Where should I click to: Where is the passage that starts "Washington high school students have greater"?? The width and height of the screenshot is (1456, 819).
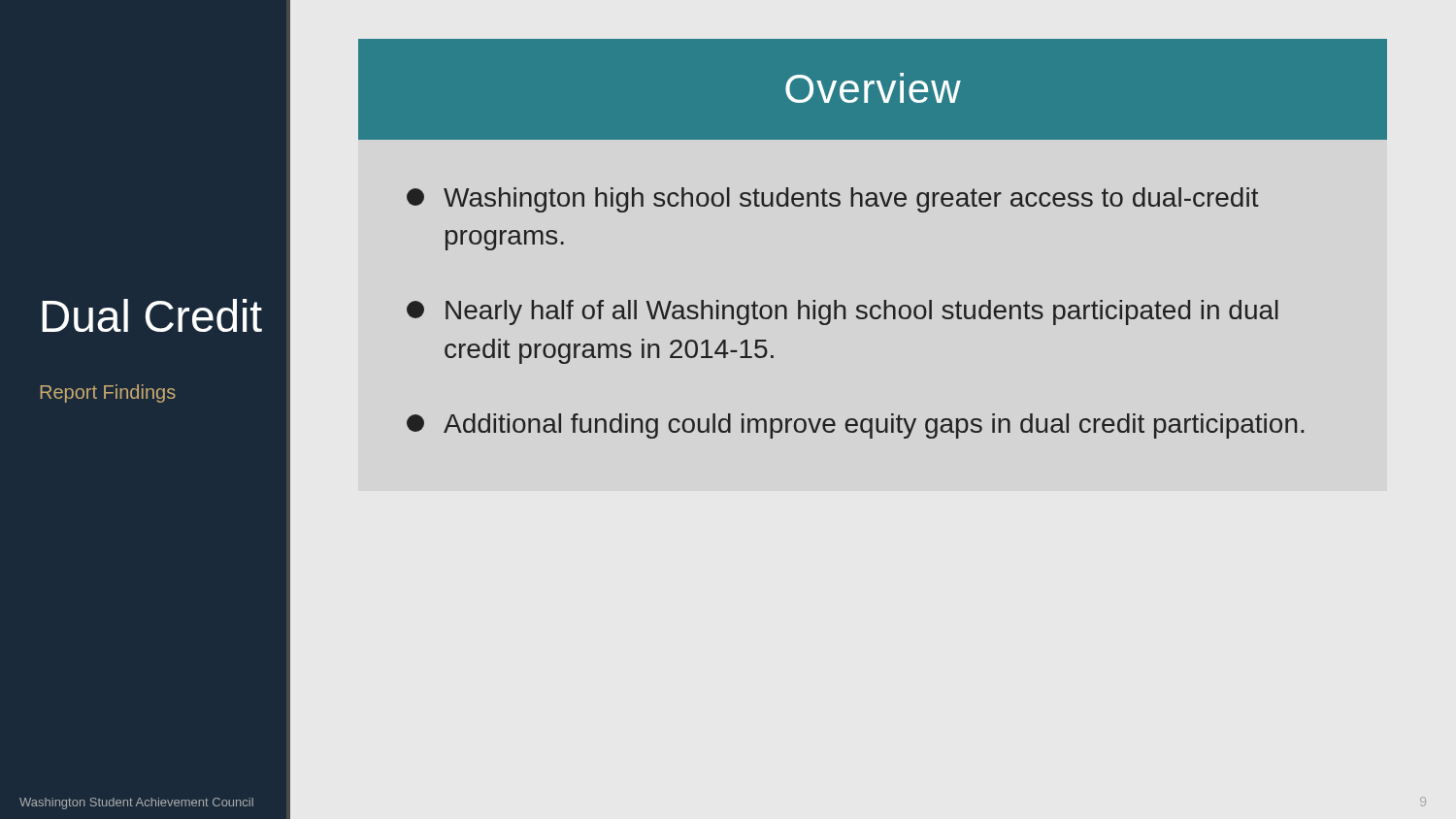click(873, 217)
